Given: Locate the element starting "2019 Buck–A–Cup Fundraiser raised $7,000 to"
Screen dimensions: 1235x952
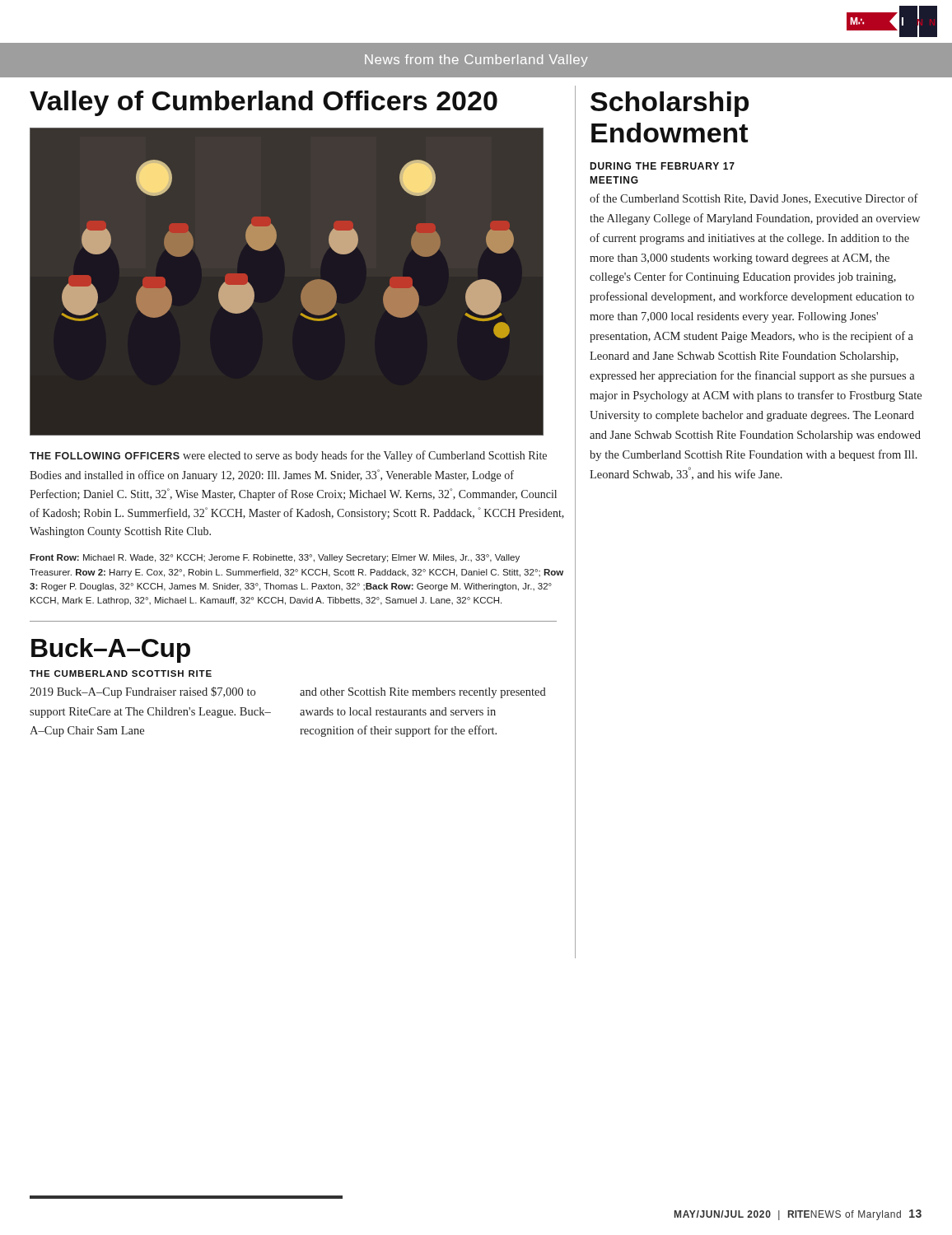Looking at the screenshot, I should (x=150, y=711).
